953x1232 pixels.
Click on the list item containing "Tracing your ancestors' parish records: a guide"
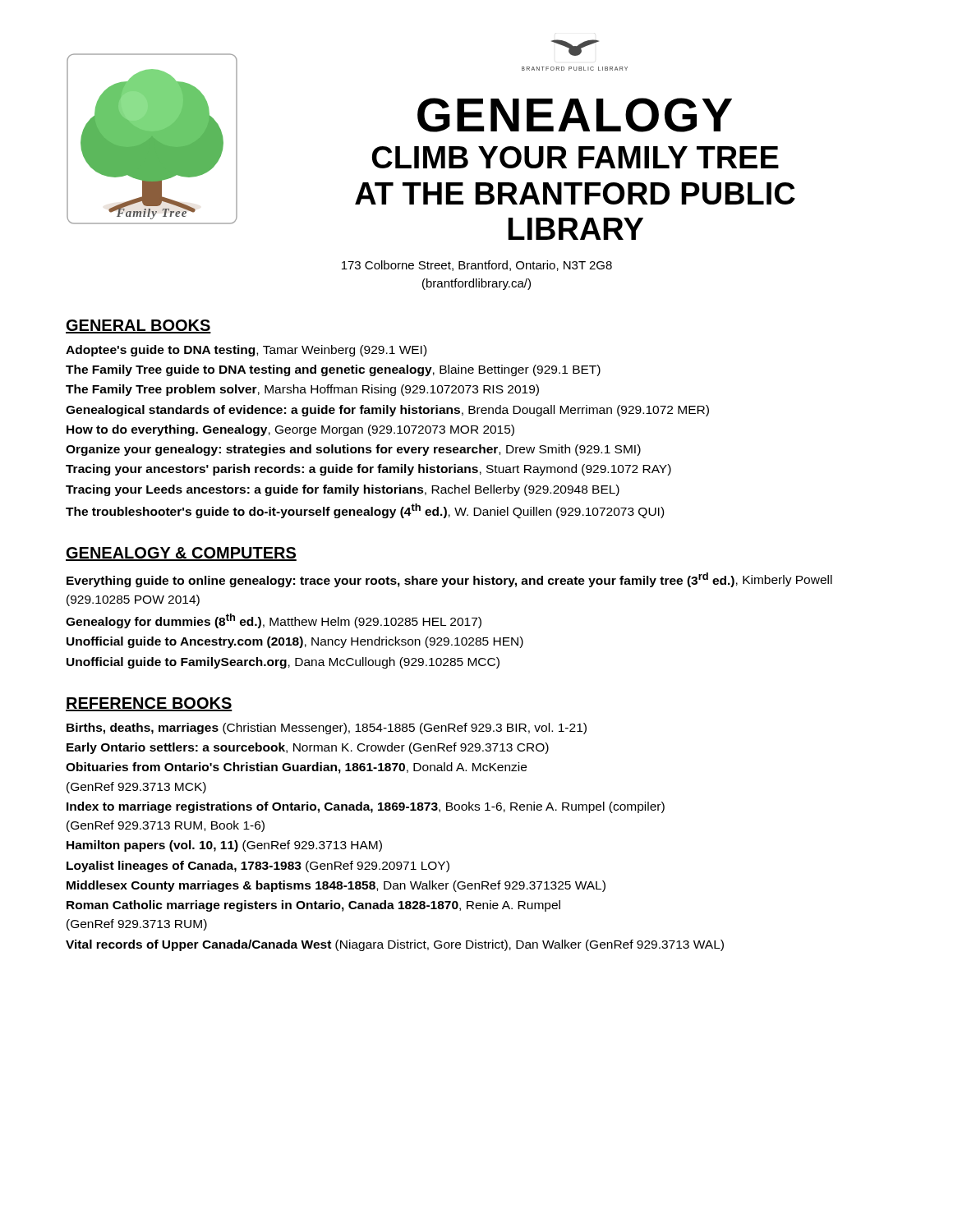[369, 469]
